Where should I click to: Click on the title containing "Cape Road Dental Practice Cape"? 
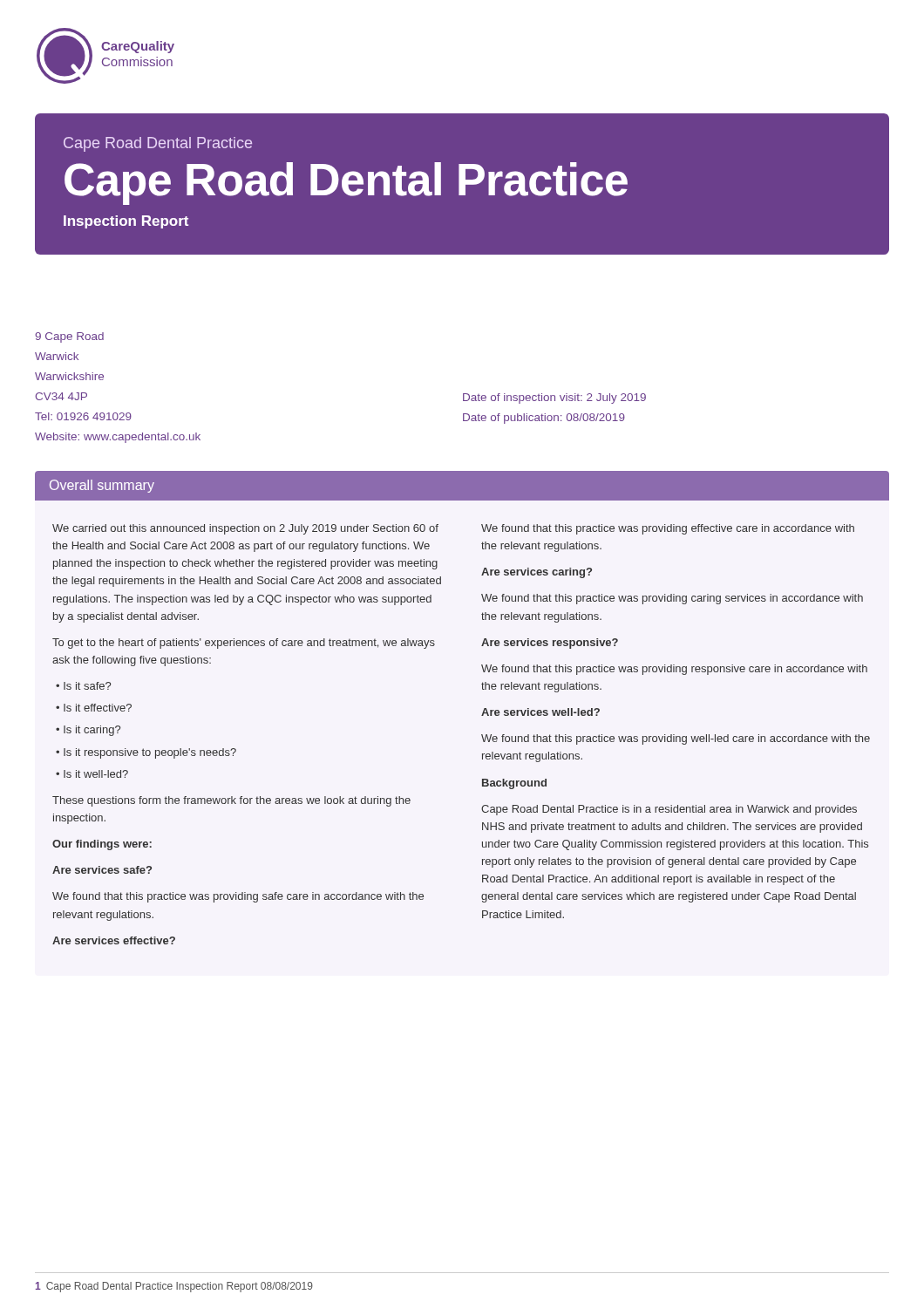tap(462, 182)
